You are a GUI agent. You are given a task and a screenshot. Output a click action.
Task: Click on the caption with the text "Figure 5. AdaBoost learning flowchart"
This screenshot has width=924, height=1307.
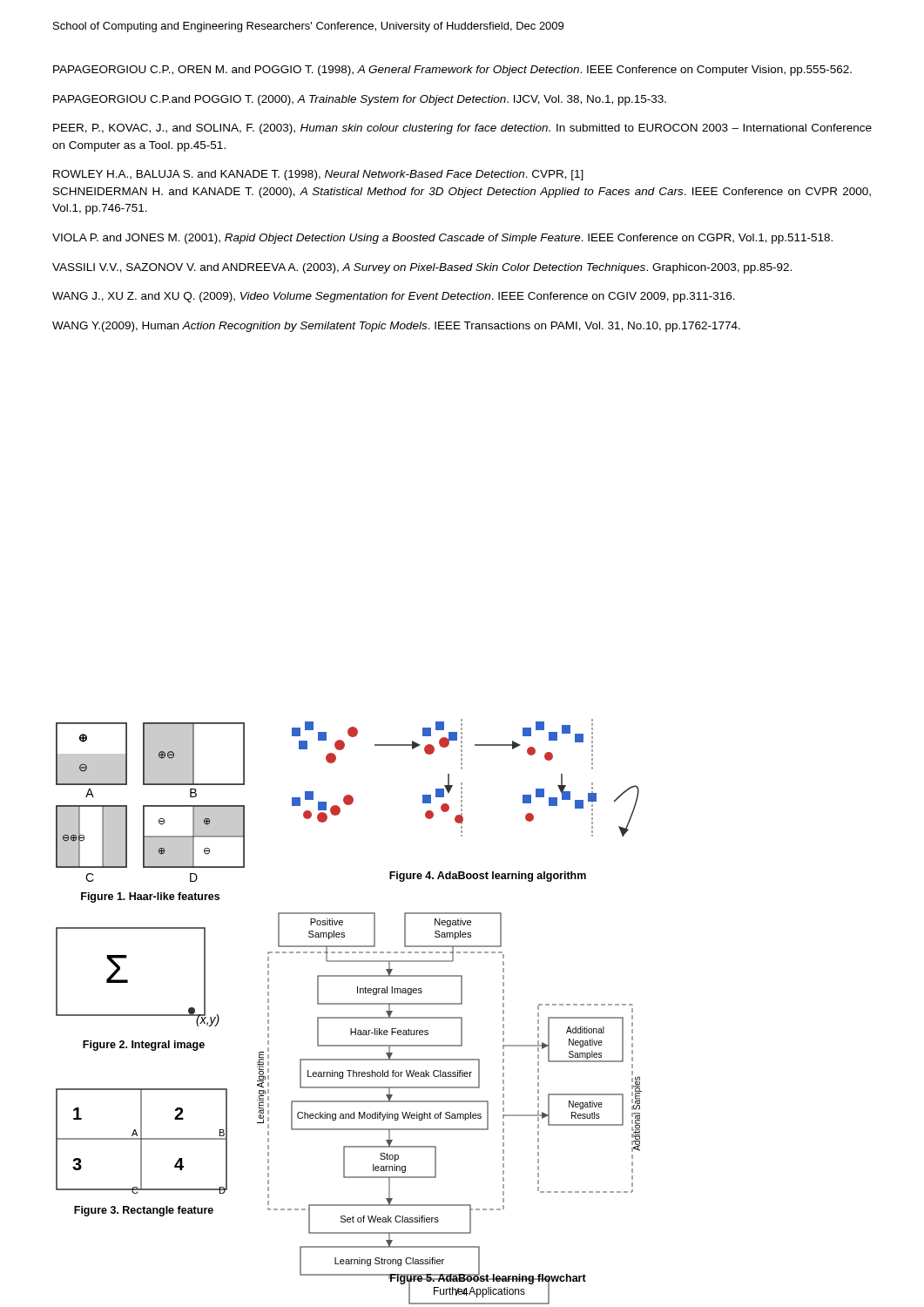pos(488,1278)
